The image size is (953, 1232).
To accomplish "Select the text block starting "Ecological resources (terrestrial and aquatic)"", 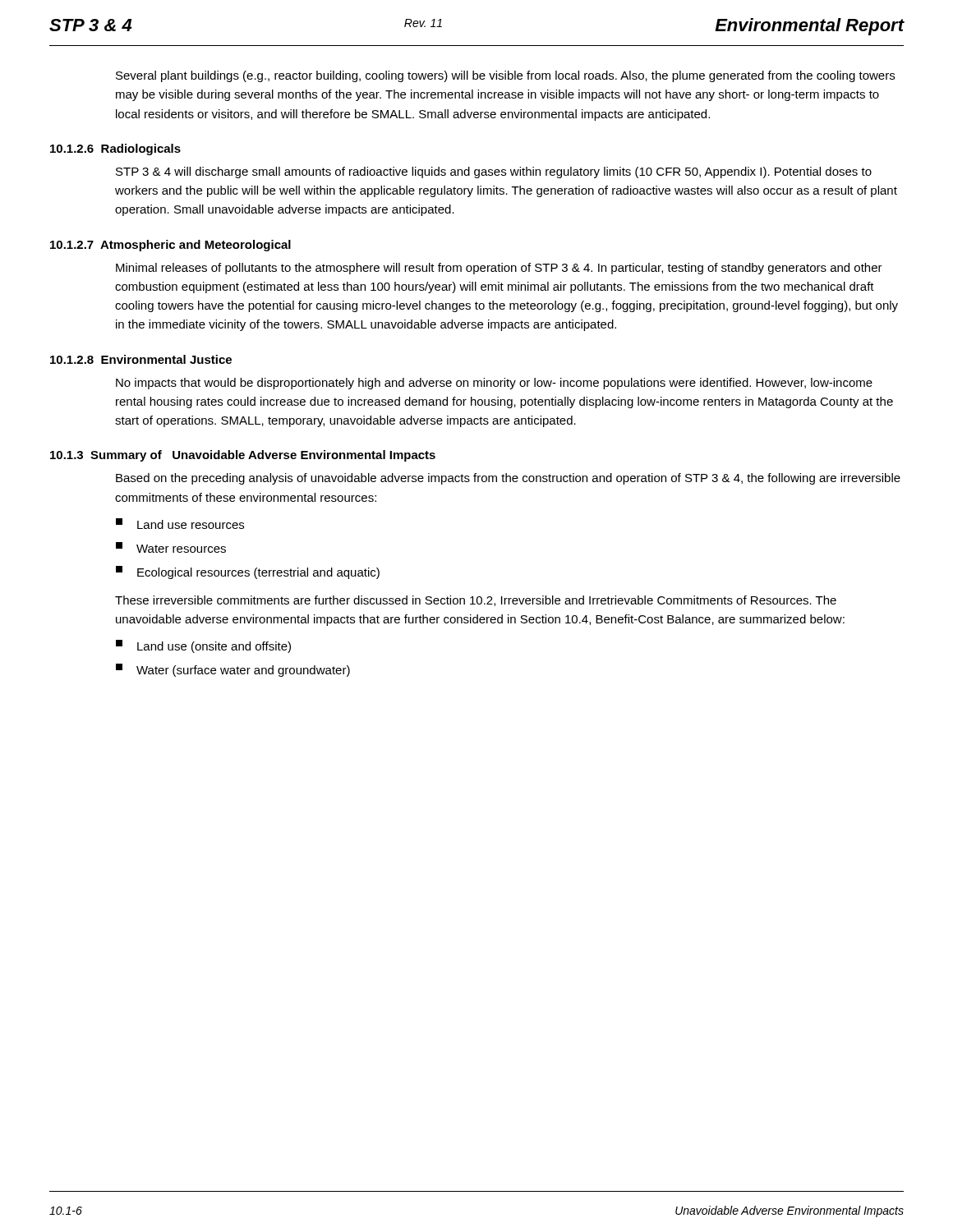I will pyautogui.click(x=248, y=572).
